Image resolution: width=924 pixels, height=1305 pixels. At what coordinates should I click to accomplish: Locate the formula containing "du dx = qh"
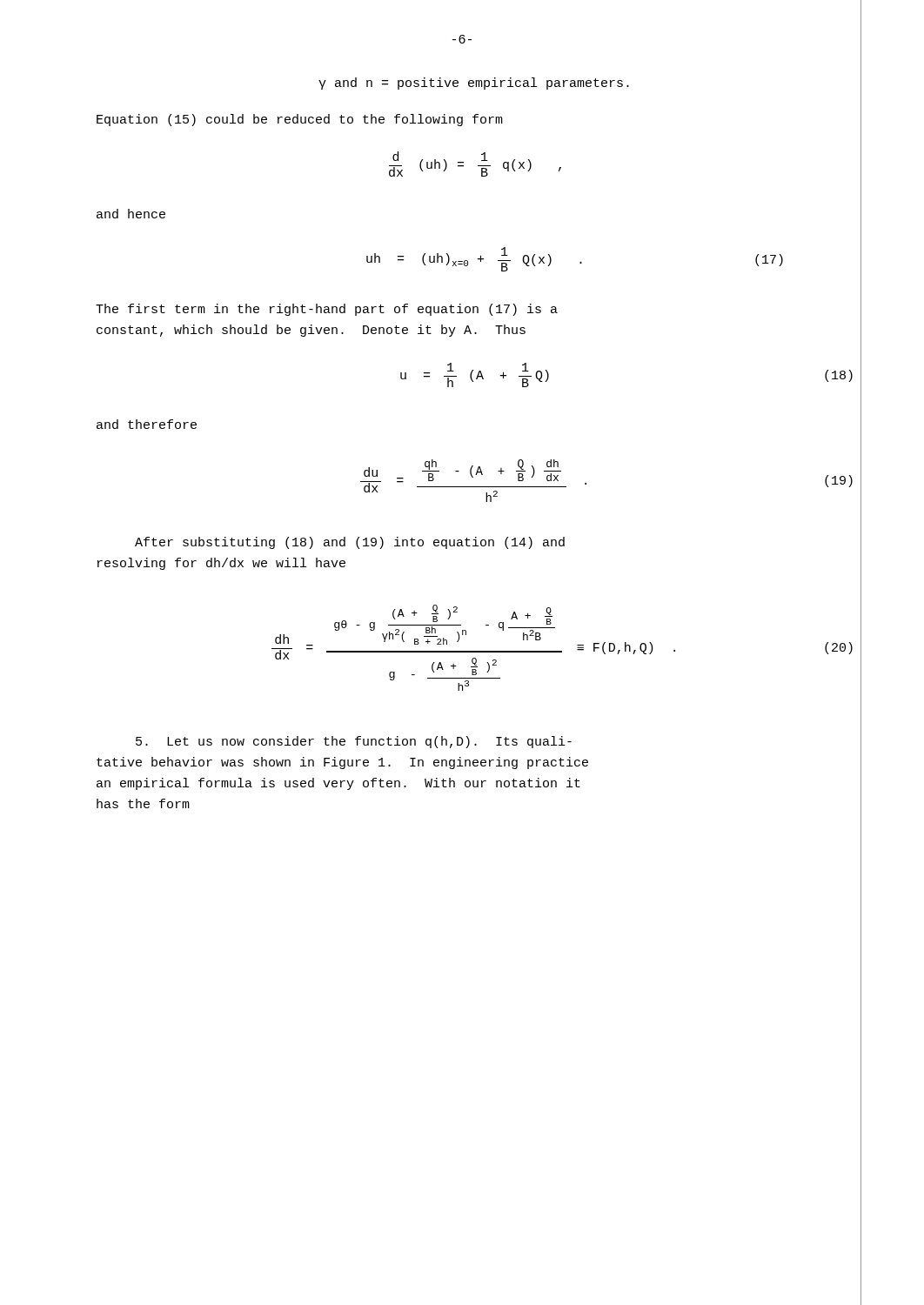point(607,481)
